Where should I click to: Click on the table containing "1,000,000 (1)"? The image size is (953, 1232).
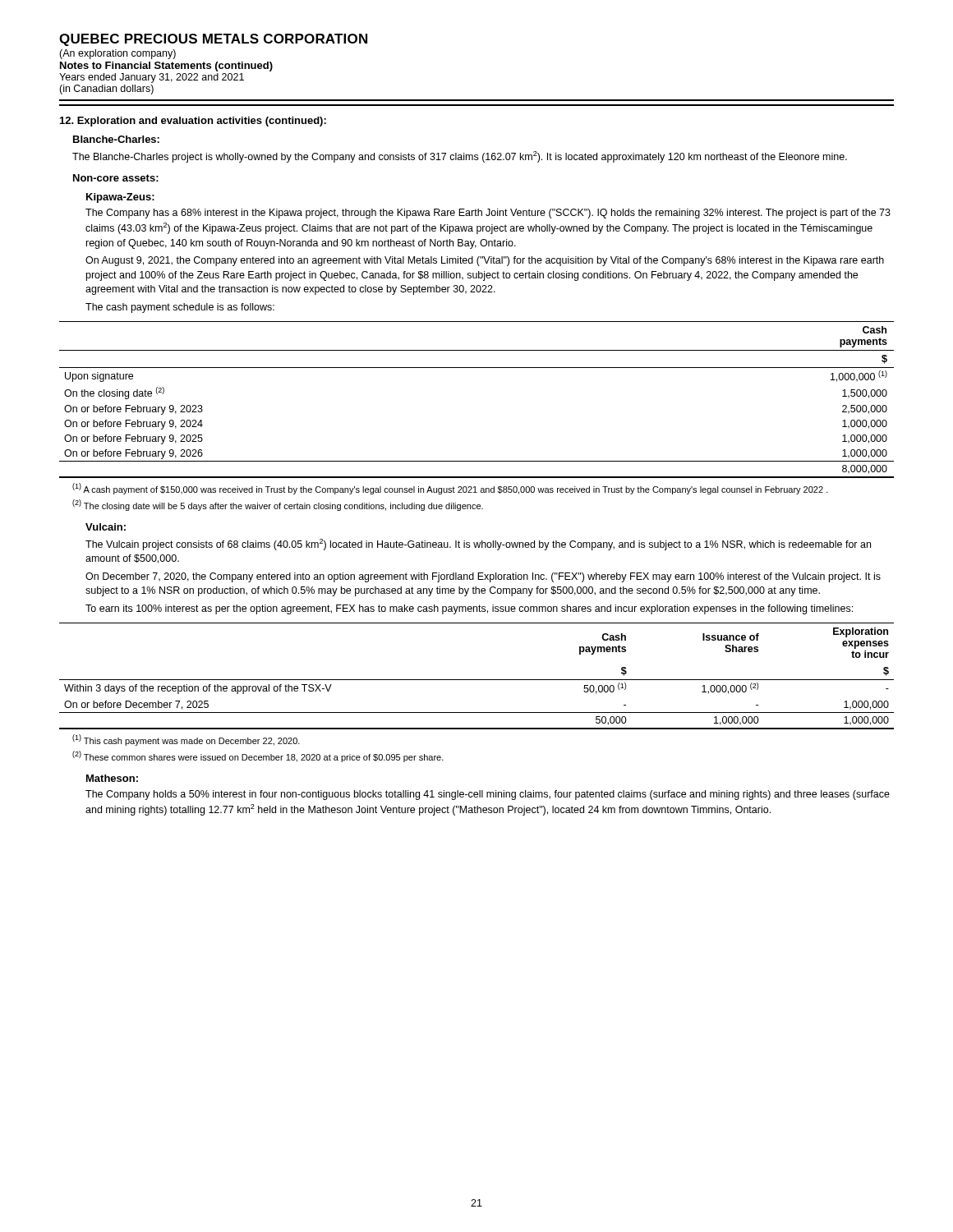coord(476,400)
